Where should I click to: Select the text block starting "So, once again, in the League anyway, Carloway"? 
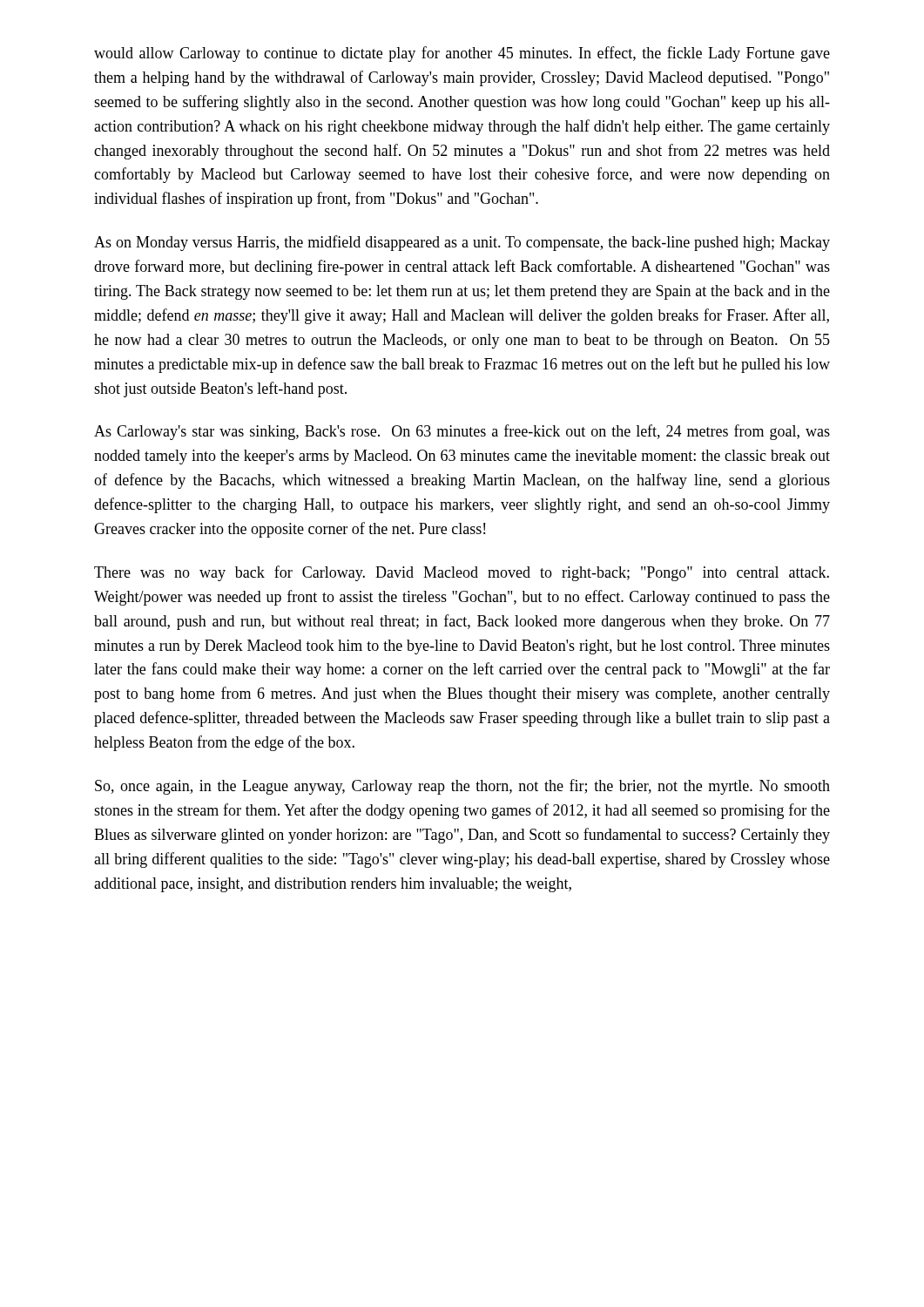pos(462,835)
